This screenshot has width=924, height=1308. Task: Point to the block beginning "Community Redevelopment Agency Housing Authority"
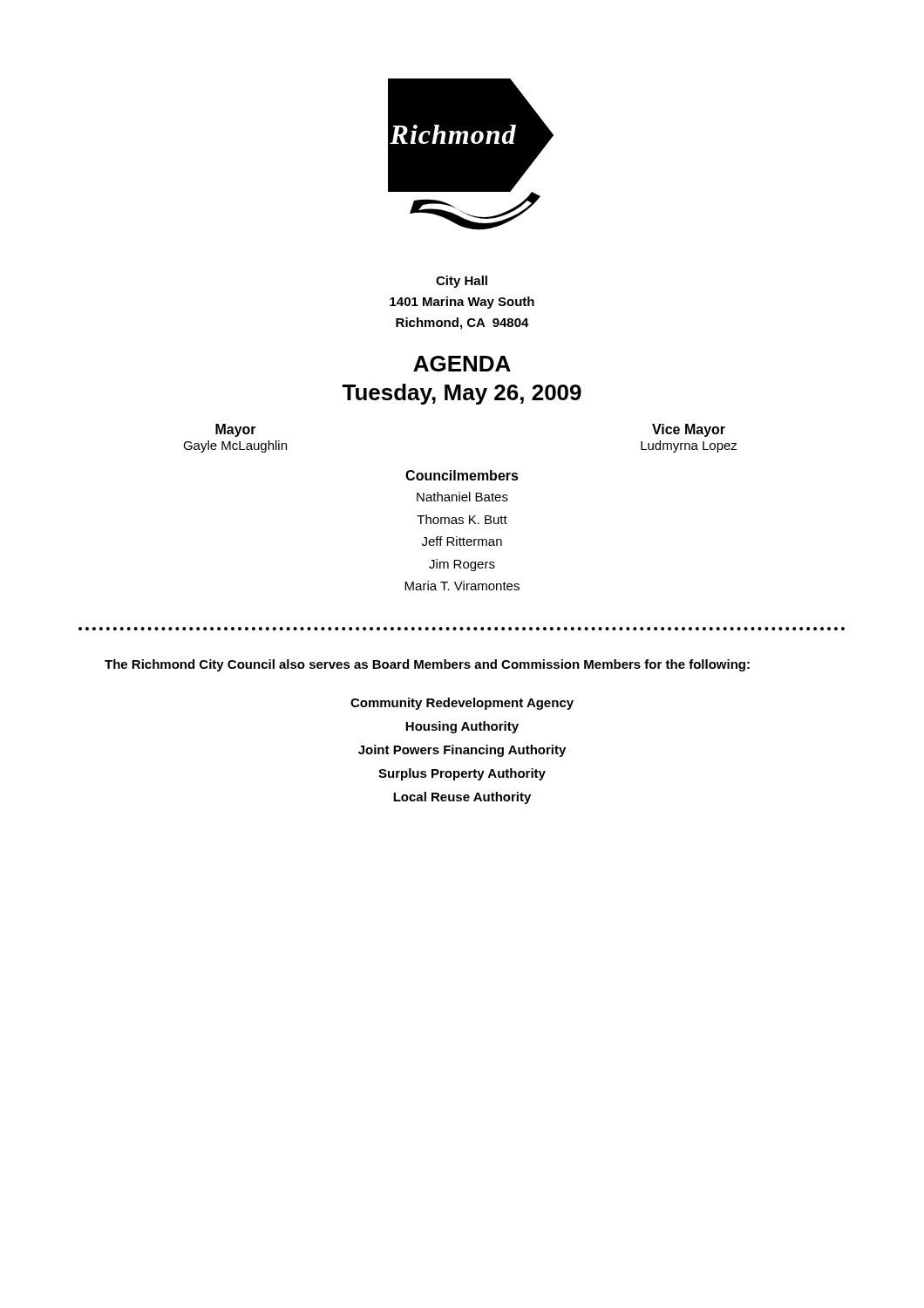click(462, 749)
